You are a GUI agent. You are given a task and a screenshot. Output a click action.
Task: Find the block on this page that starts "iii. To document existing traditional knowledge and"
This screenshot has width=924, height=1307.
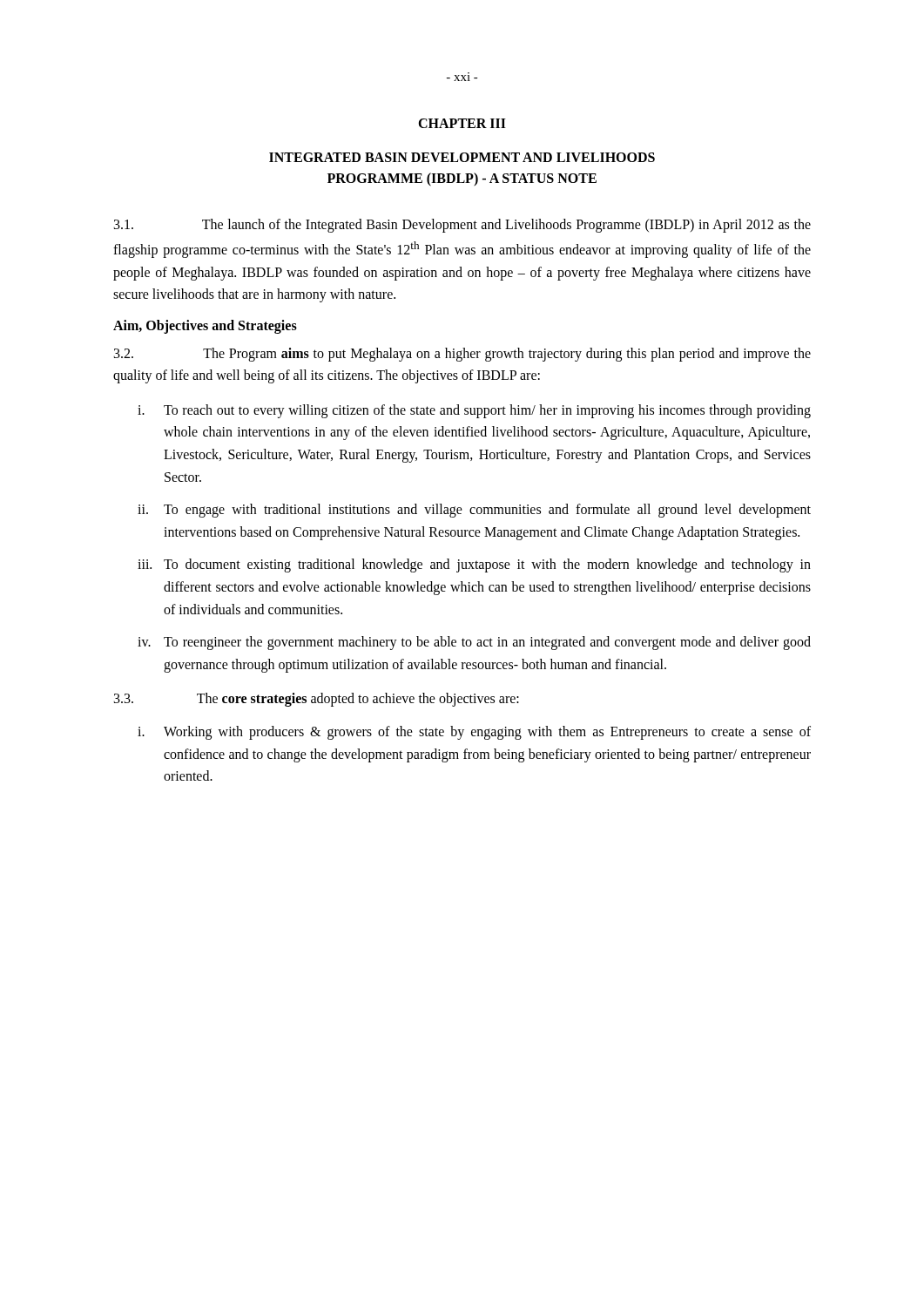(462, 587)
